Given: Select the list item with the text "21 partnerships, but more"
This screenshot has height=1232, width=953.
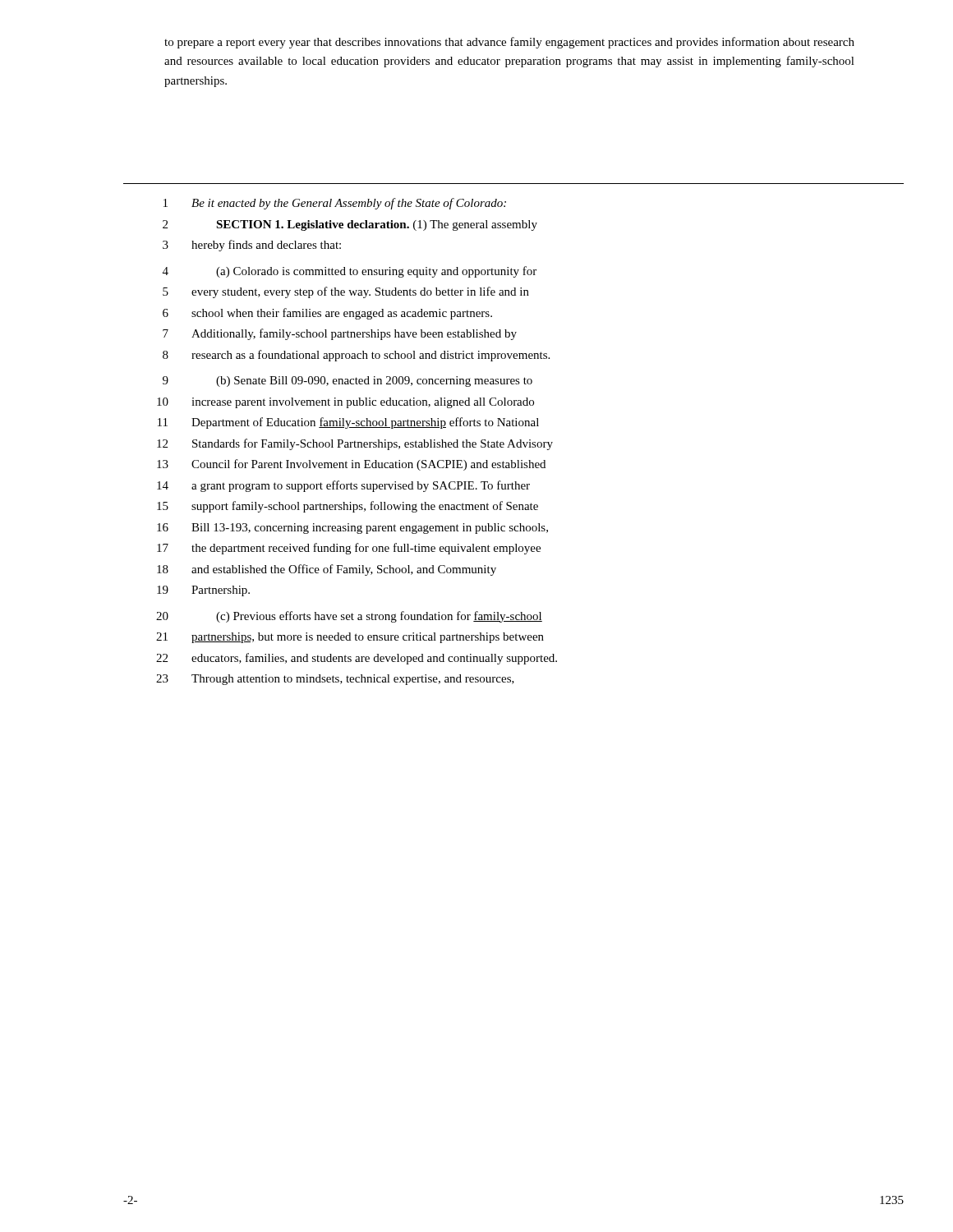Looking at the screenshot, I should pos(513,637).
